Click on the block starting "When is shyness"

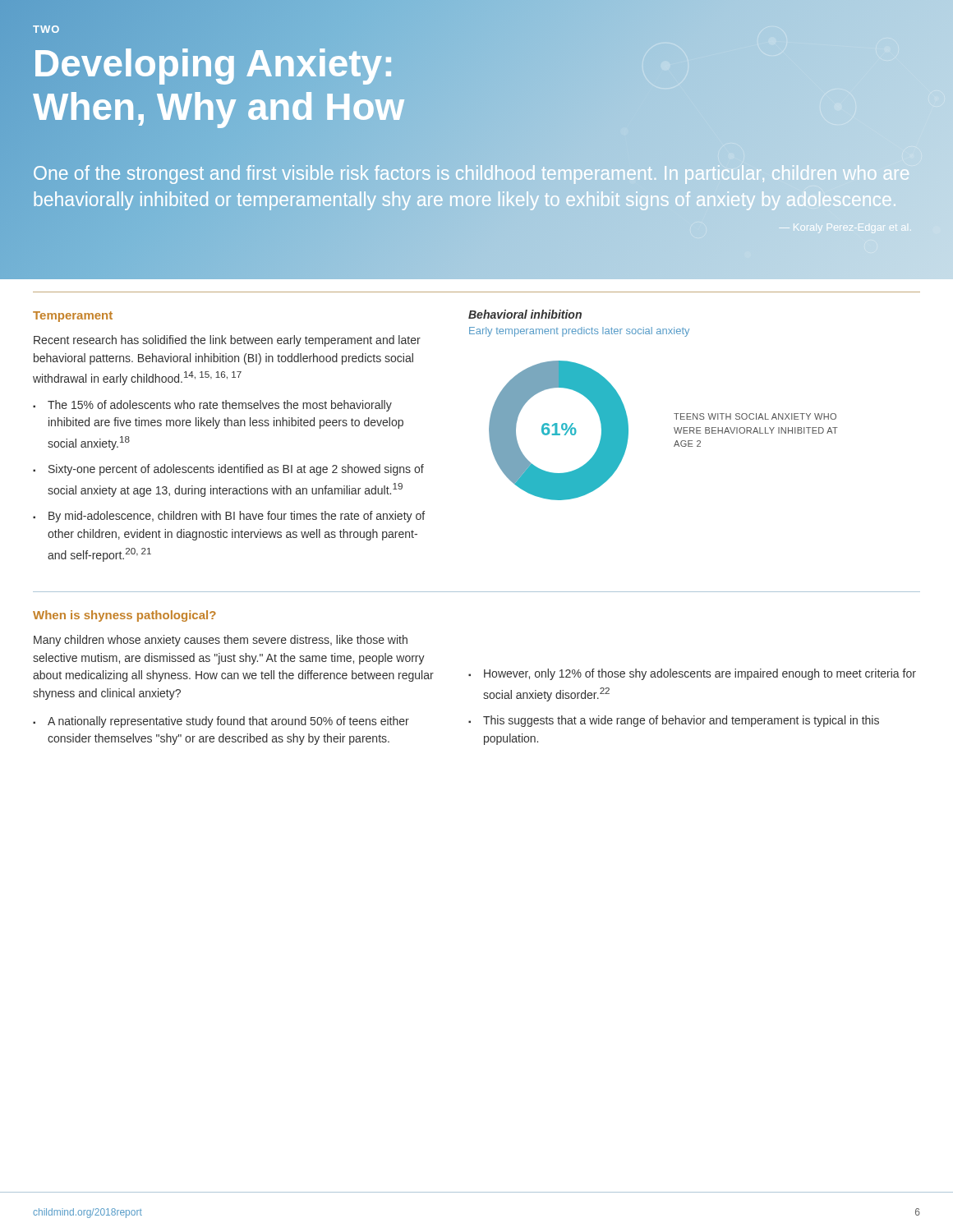click(125, 615)
